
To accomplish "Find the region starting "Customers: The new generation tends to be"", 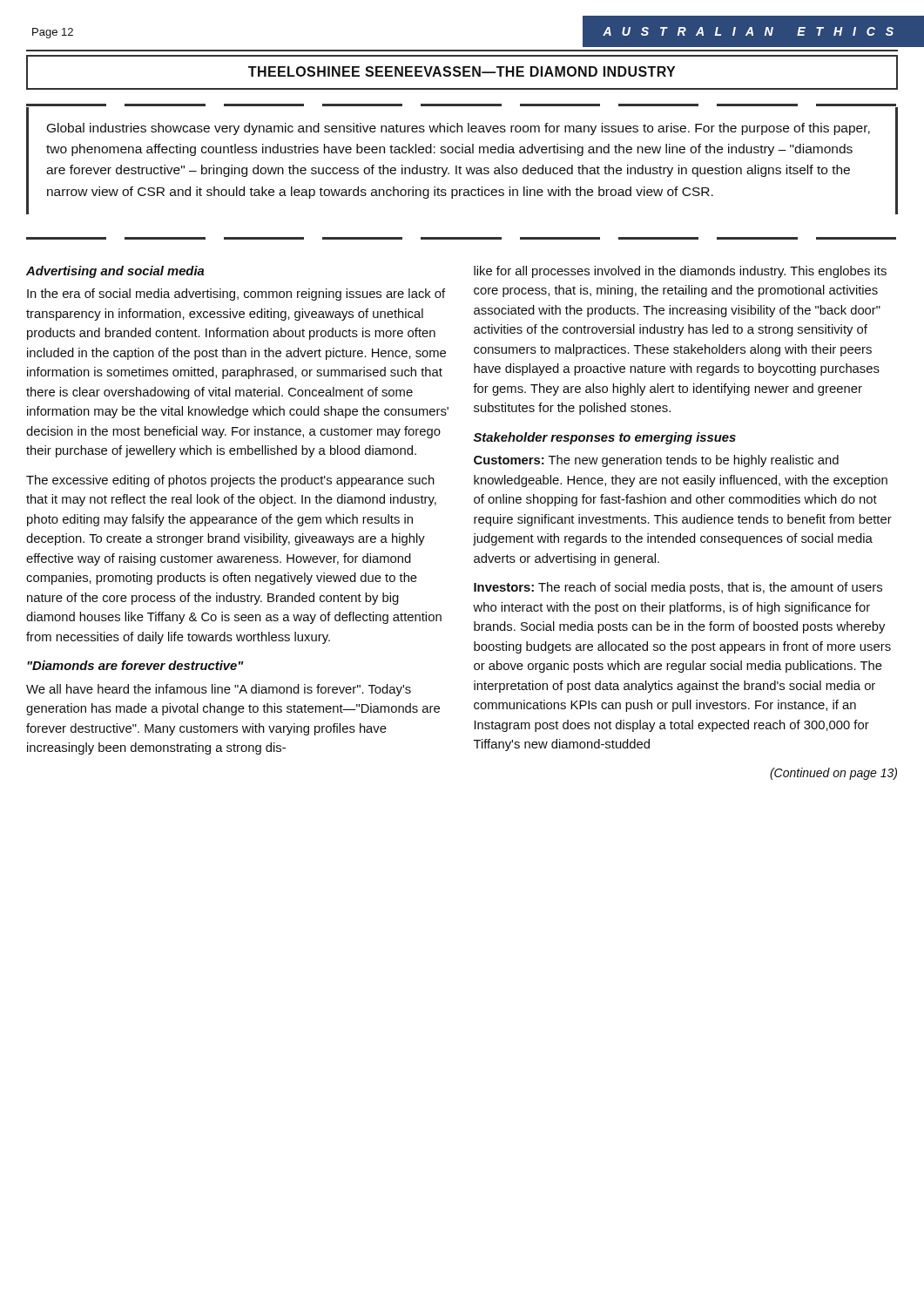I will (x=682, y=509).
